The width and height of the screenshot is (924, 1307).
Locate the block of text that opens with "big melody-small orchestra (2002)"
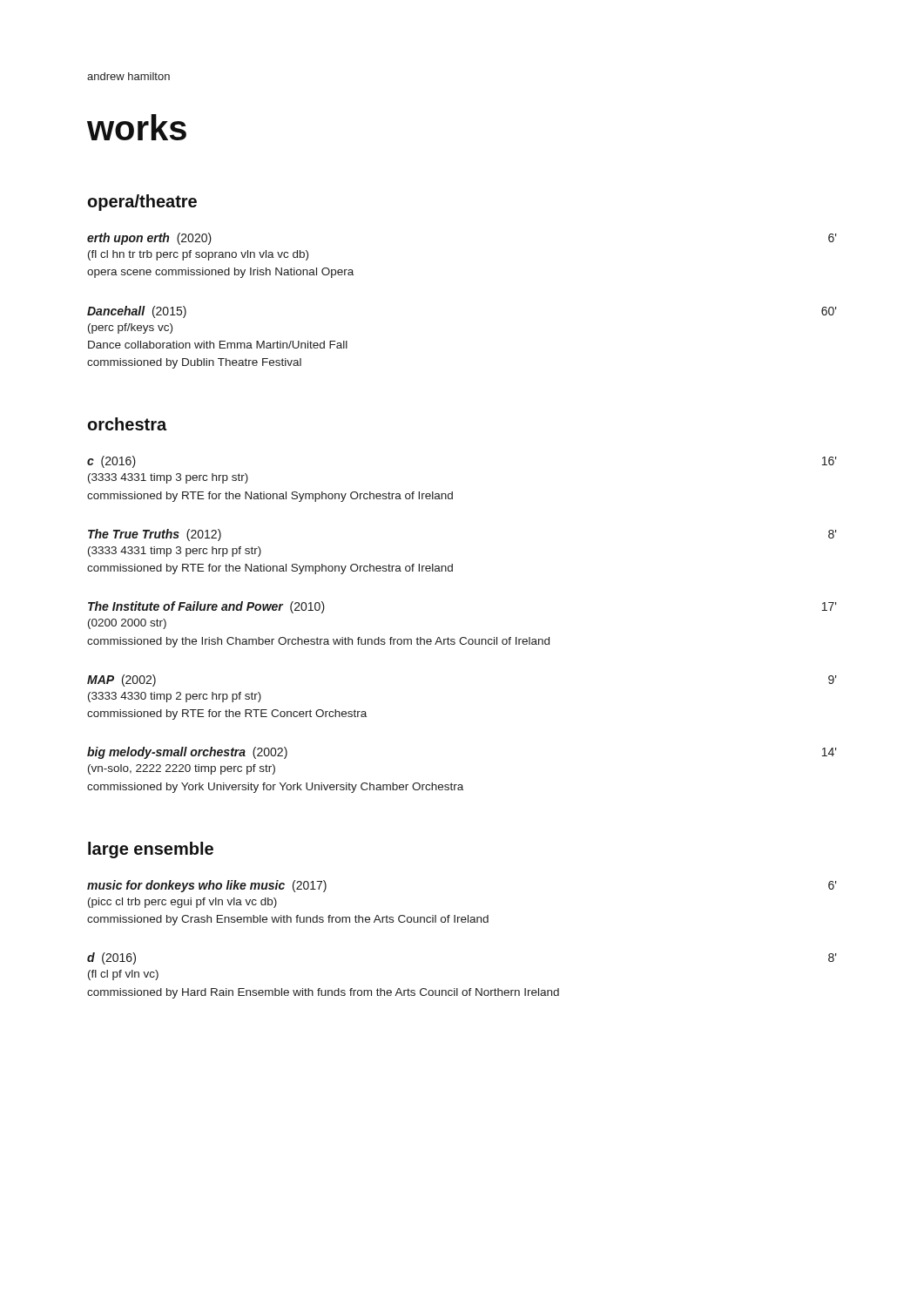click(184, 752)
